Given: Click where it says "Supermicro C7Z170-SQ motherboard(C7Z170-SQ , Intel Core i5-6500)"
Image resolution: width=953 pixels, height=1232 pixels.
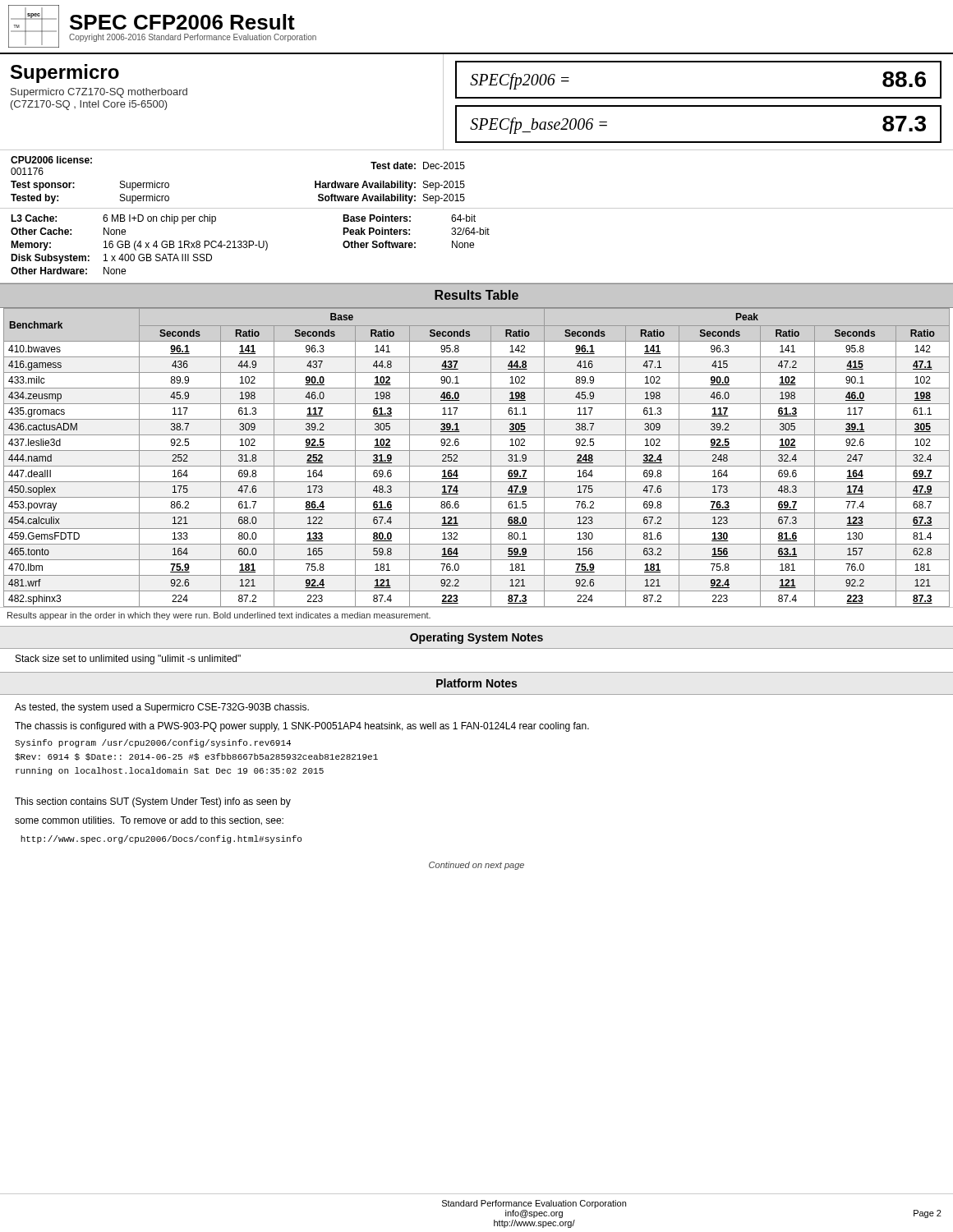Looking at the screenshot, I should pyautogui.click(x=99, y=98).
